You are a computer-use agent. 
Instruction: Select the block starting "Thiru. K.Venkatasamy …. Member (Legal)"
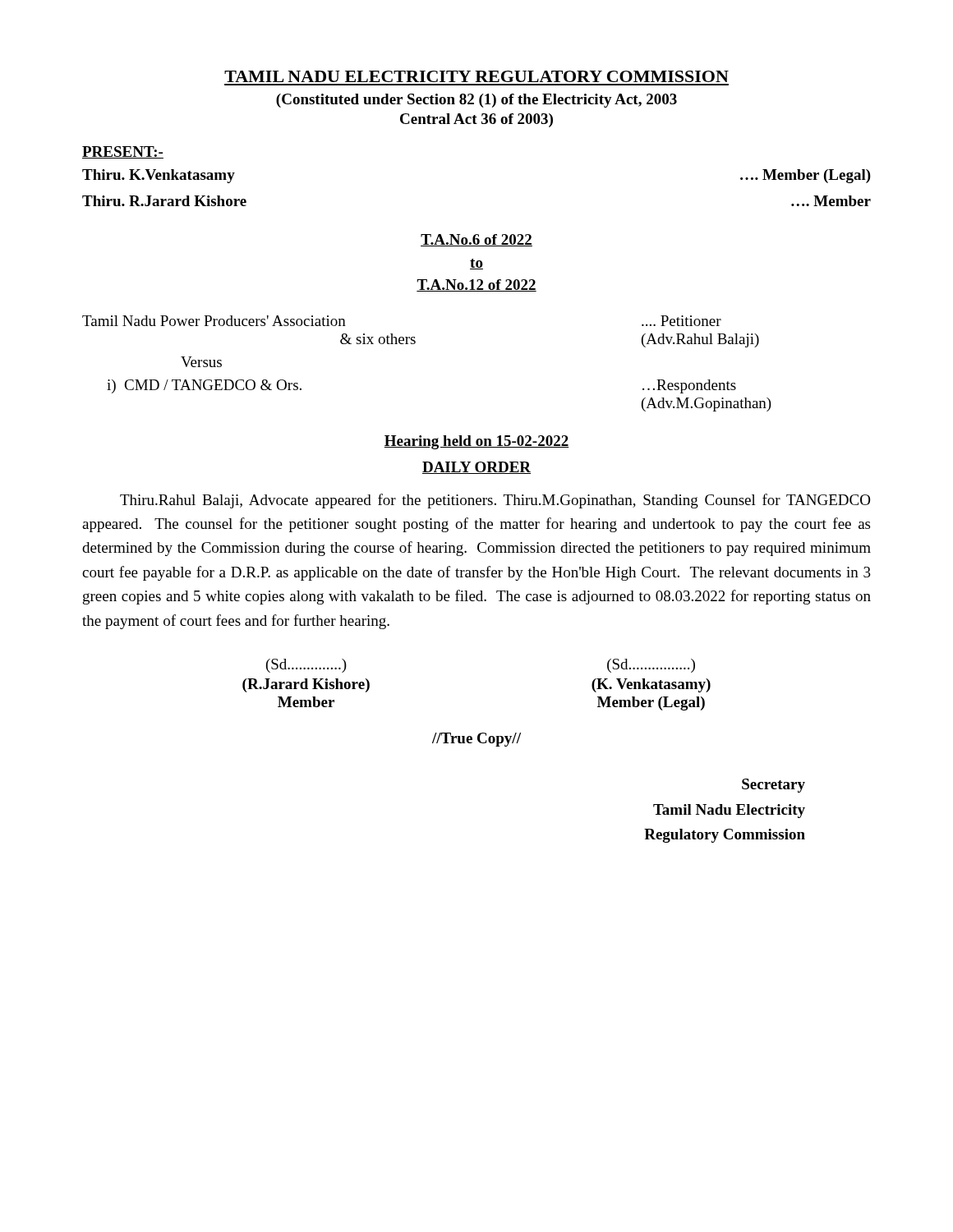(149, 176)
